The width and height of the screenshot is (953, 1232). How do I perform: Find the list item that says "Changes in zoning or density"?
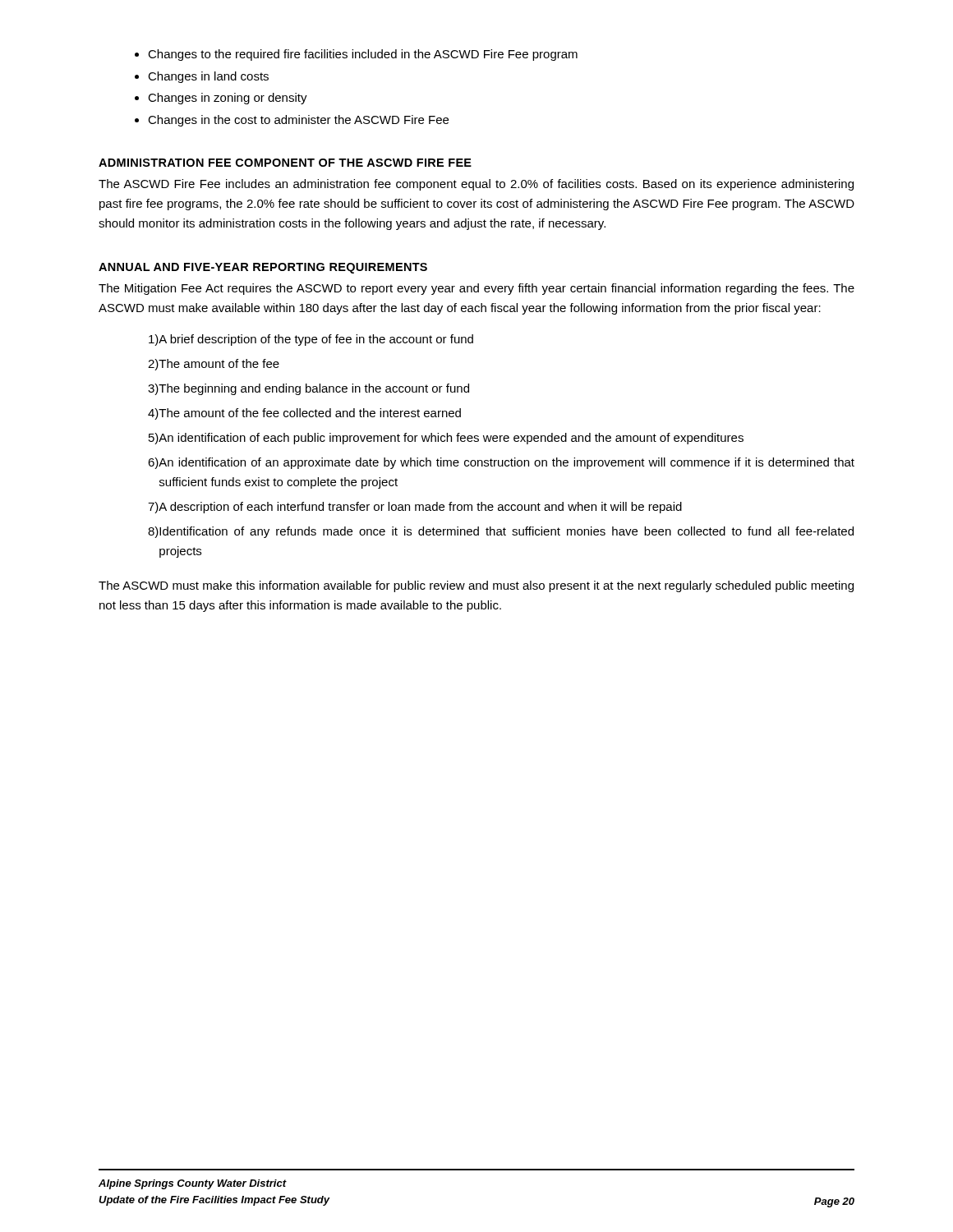pyautogui.click(x=227, y=97)
